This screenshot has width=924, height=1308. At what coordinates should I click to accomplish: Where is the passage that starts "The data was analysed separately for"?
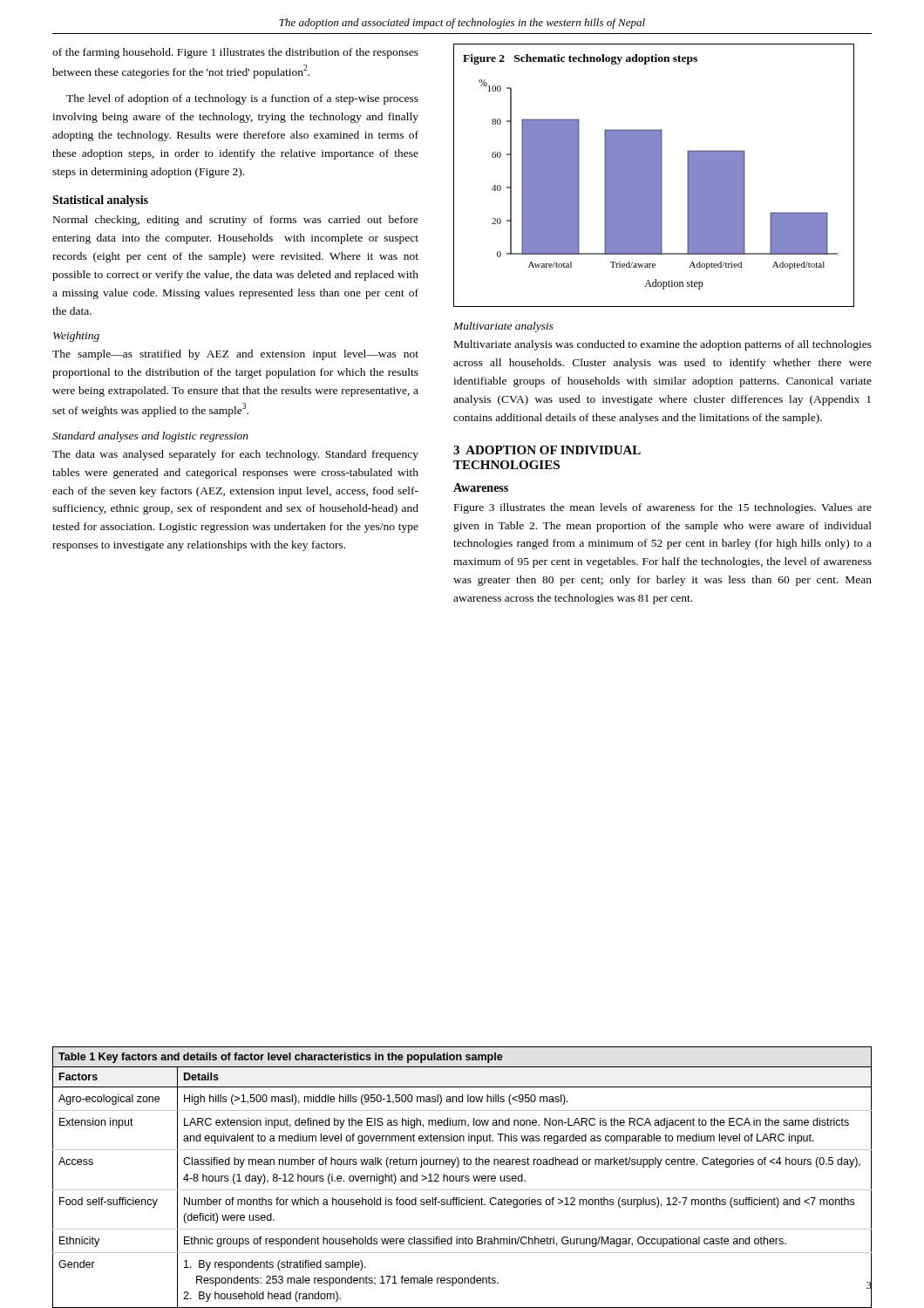point(235,499)
